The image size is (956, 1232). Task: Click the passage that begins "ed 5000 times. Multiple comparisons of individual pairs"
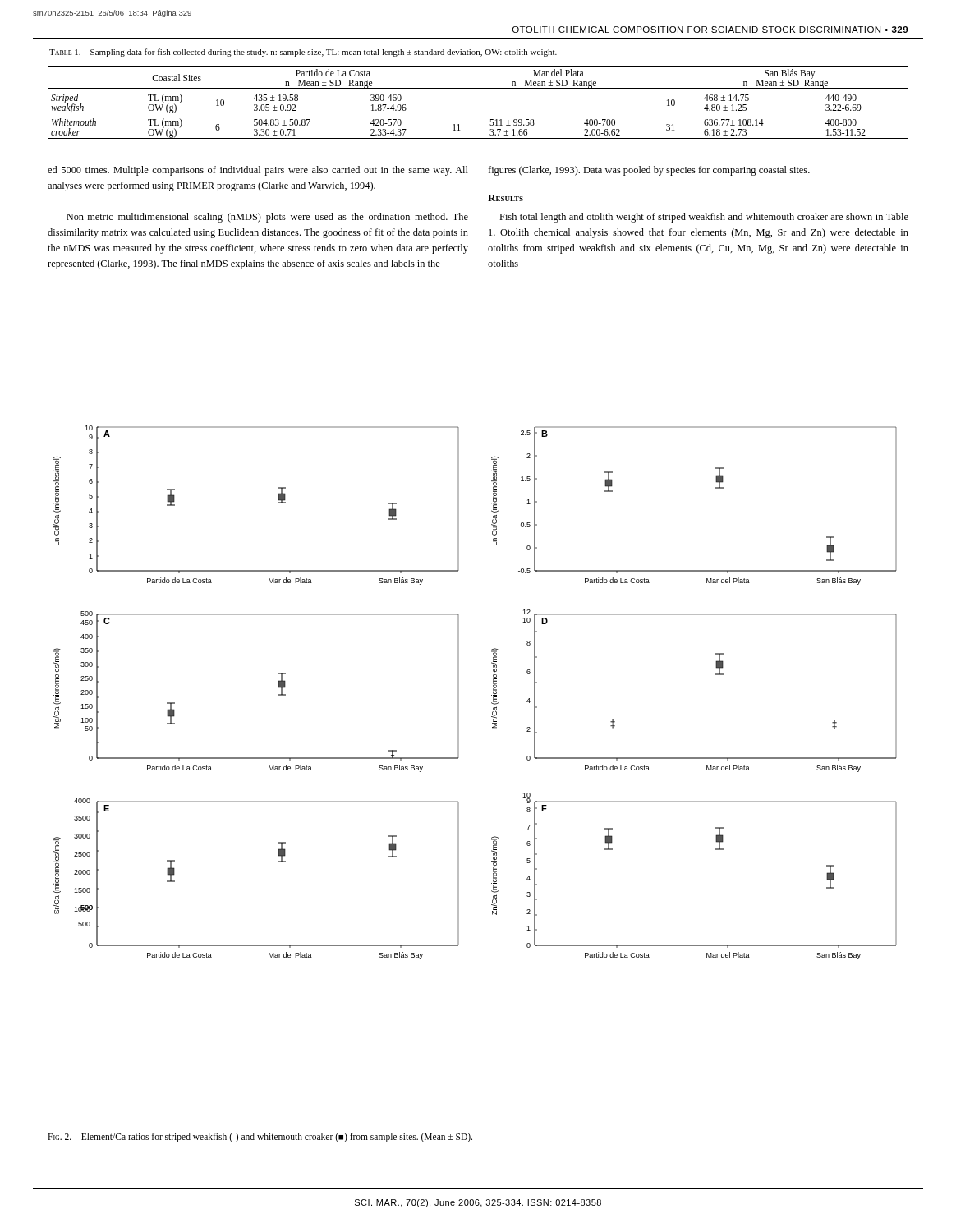tap(258, 217)
